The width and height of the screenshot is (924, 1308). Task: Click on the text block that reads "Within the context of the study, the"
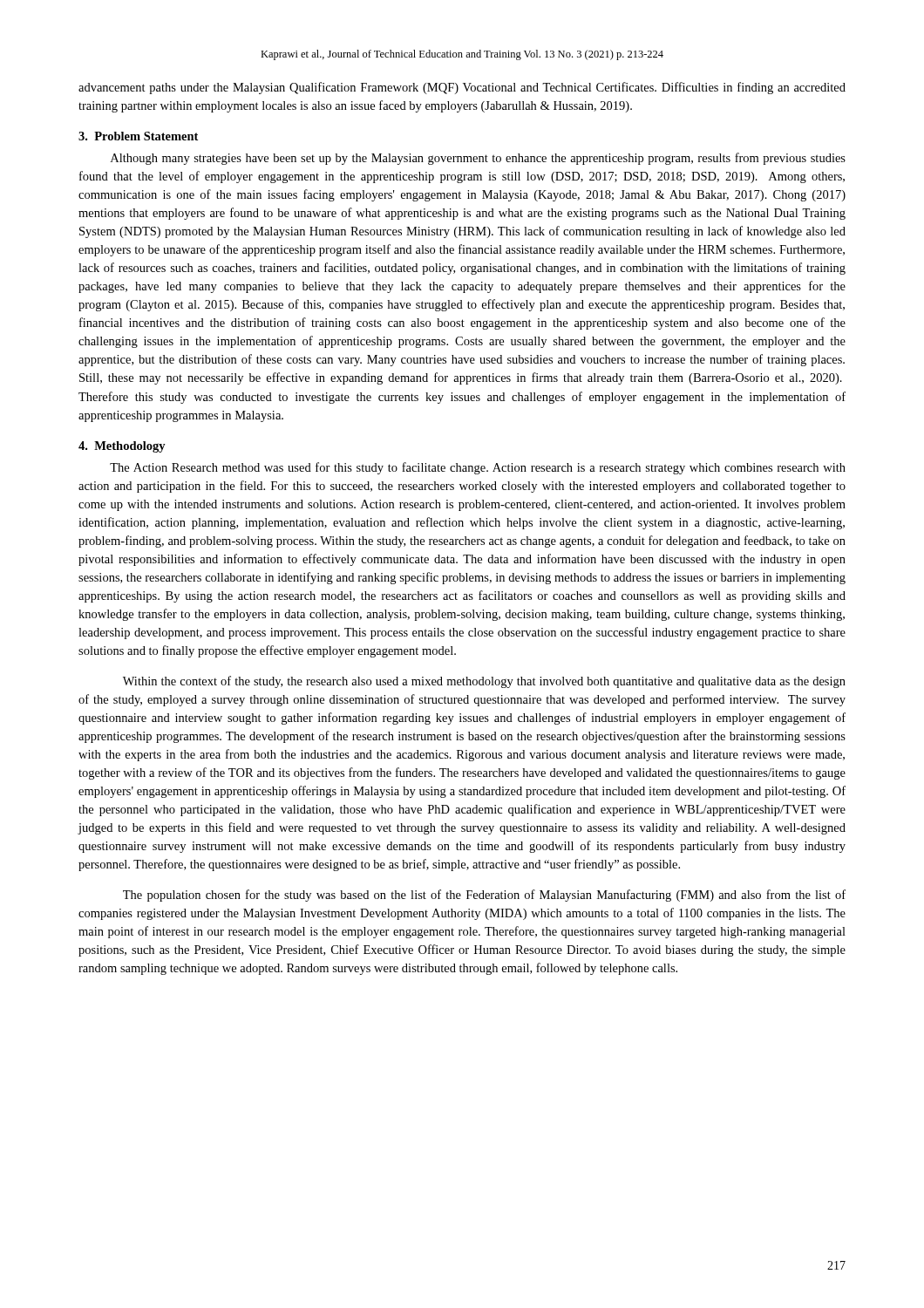462,773
